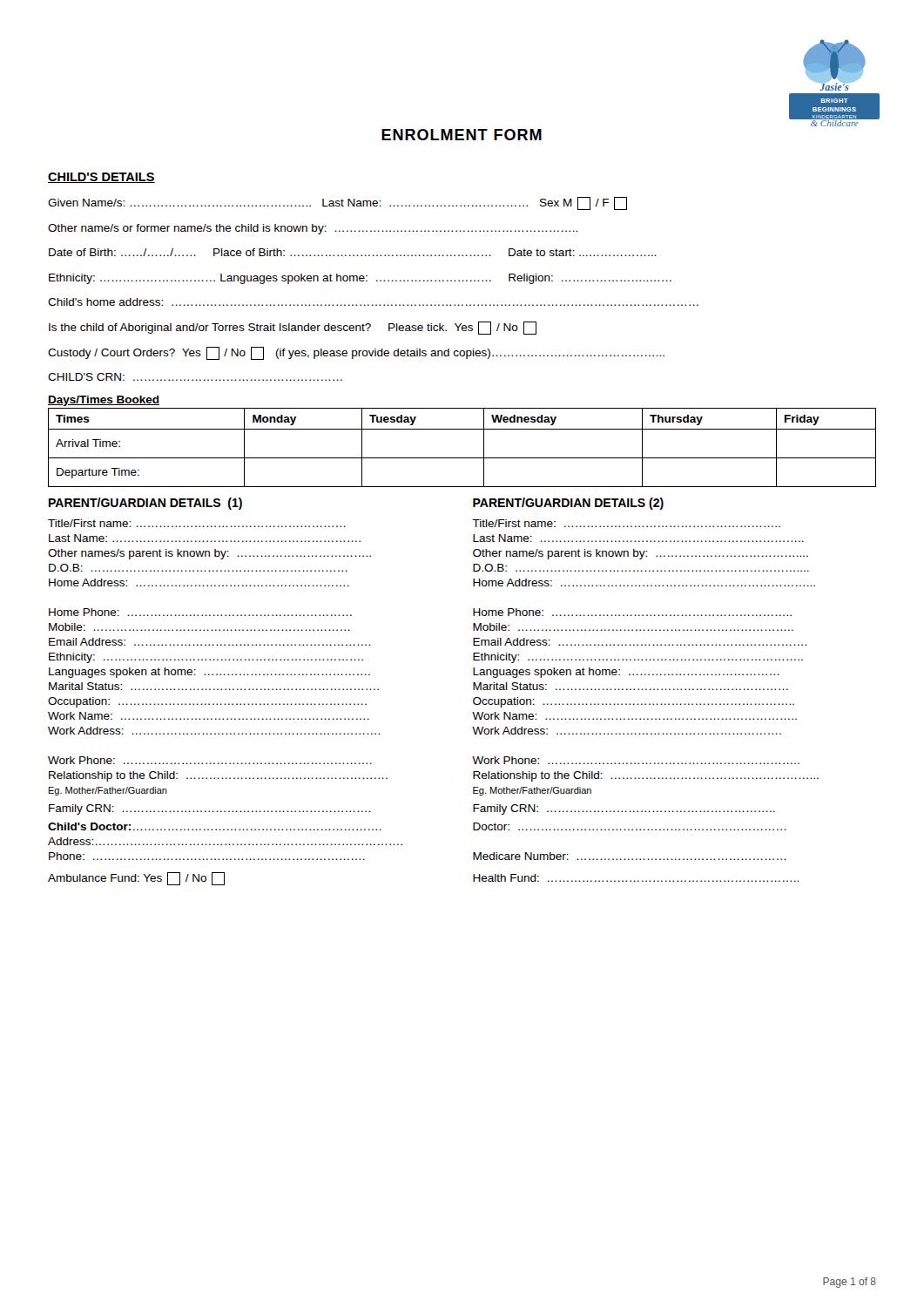Image resolution: width=924 pixels, height=1307 pixels.
Task: Find the section header that reads "Days/Times Booked"
Action: 104,399
